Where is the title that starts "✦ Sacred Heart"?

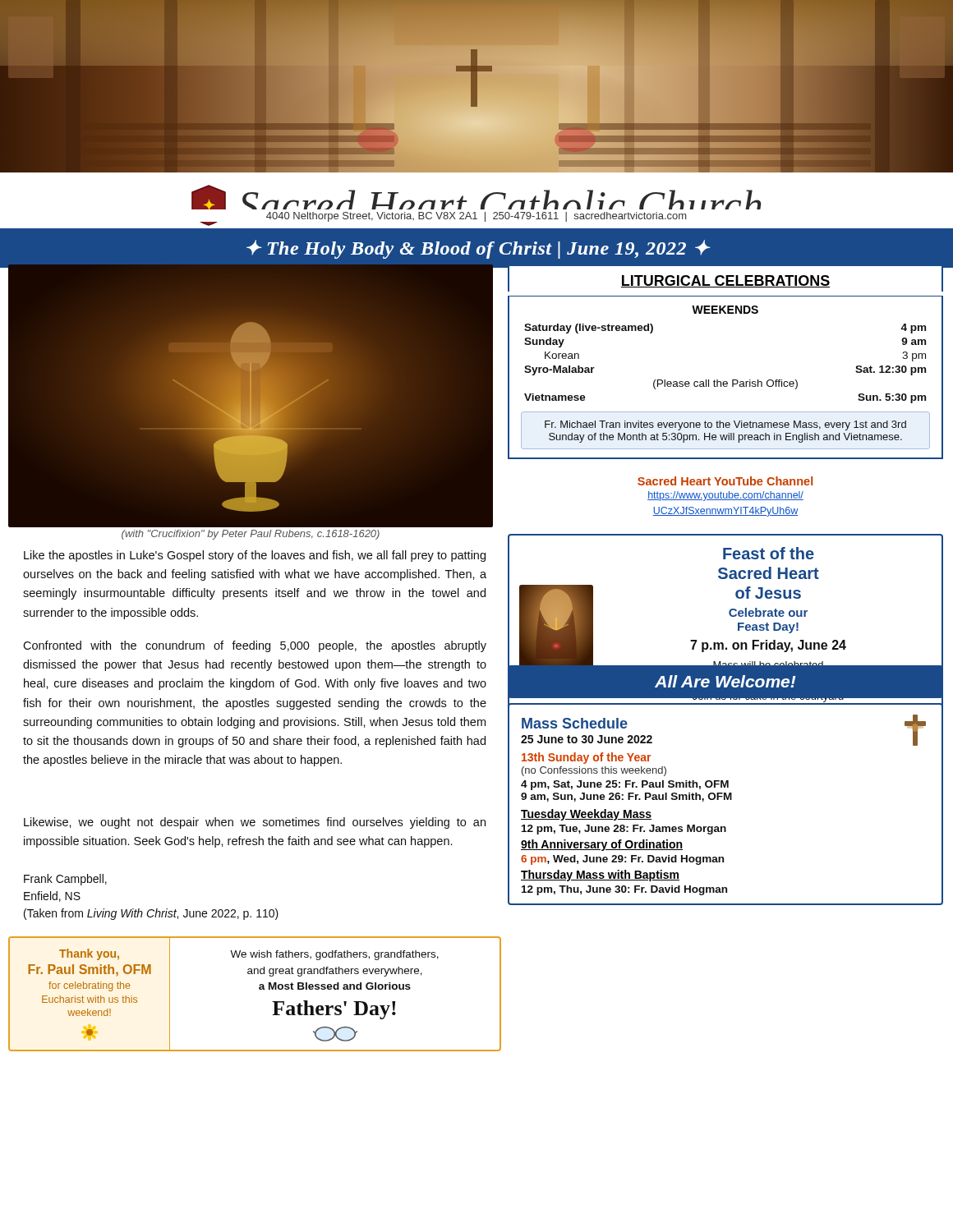pos(476,205)
